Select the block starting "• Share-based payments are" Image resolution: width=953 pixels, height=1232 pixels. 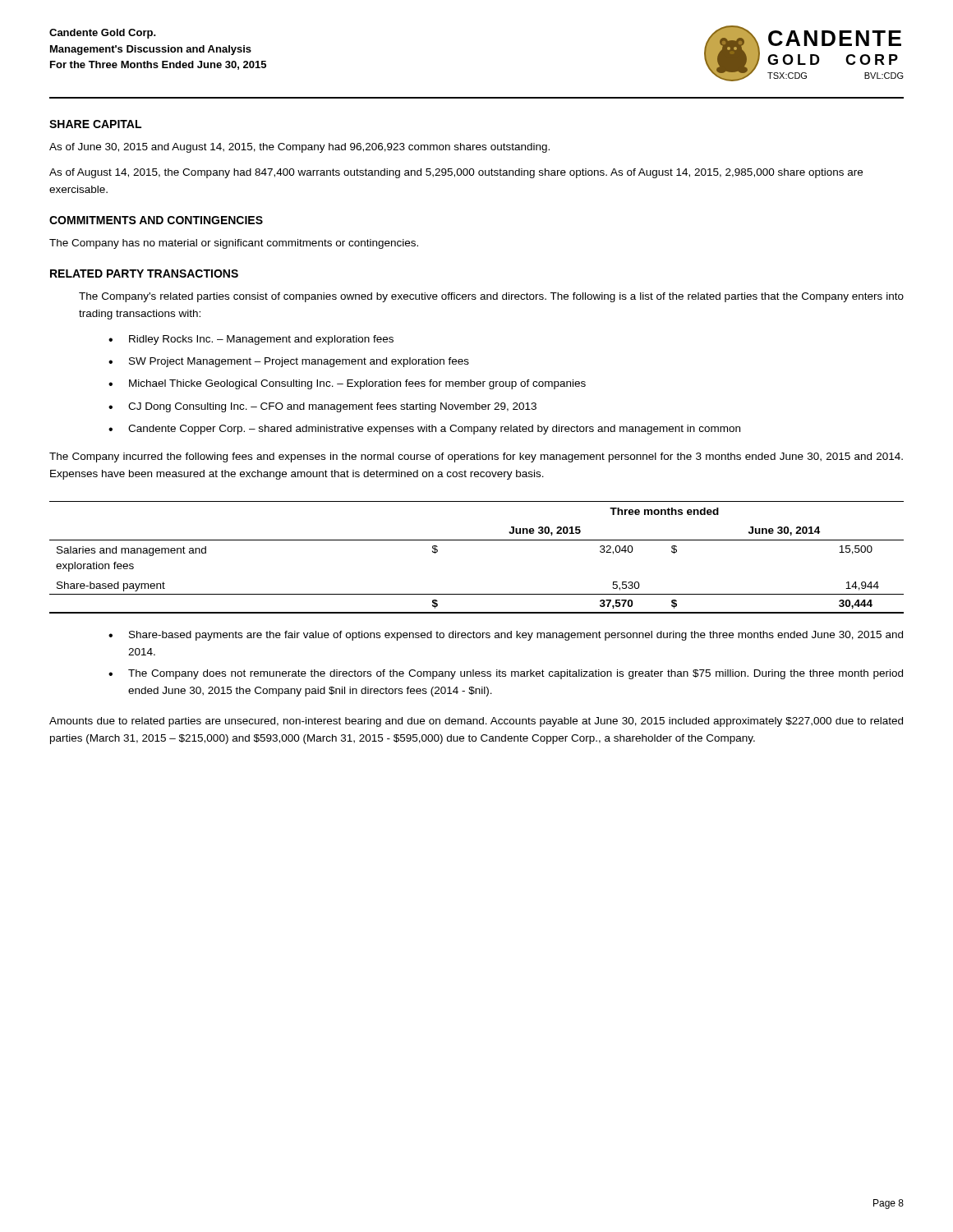[x=506, y=644]
